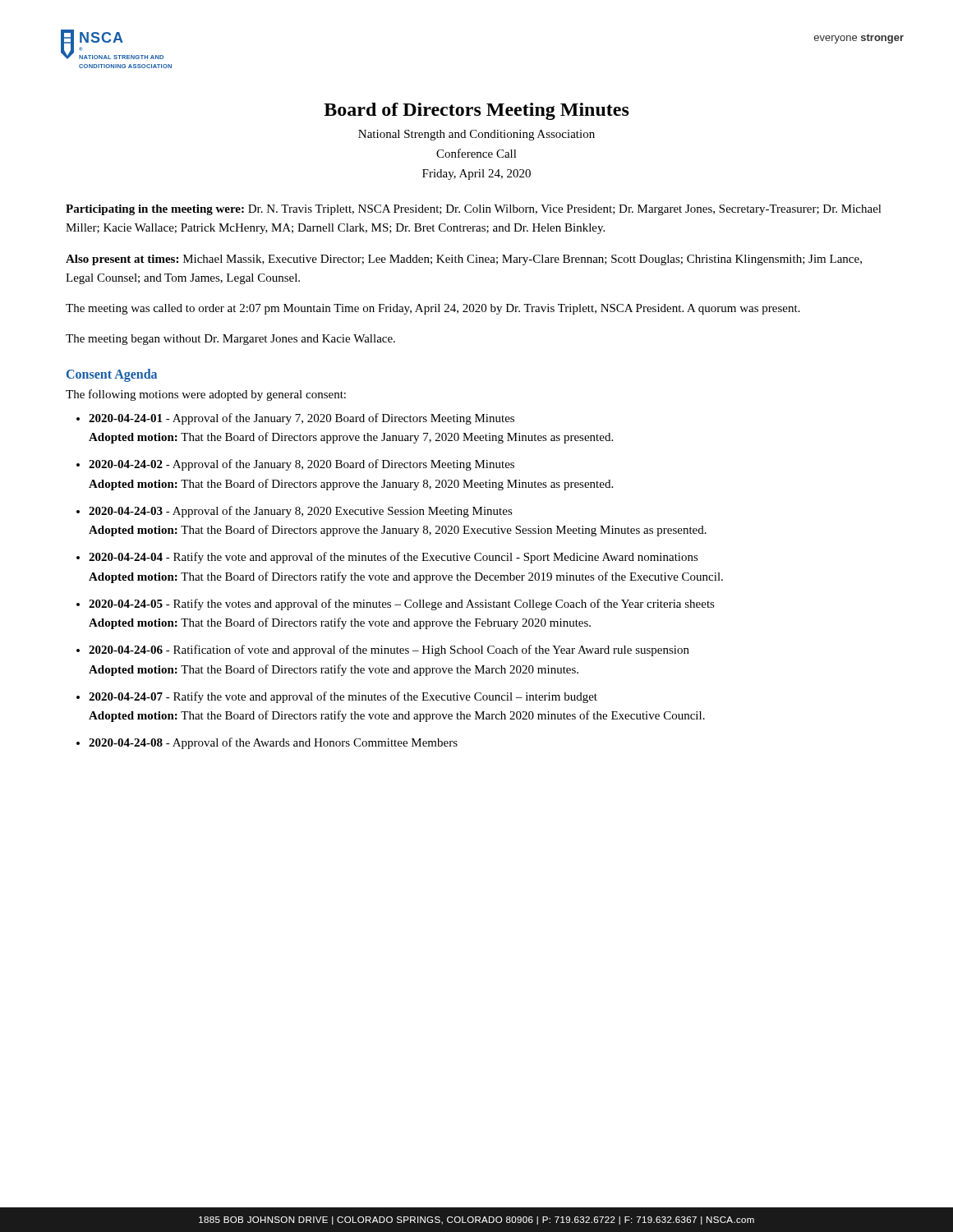Locate the list item with the text "2020-04-24-01 - Approval of the"
953x1232 pixels.
click(x=351, y=427)
